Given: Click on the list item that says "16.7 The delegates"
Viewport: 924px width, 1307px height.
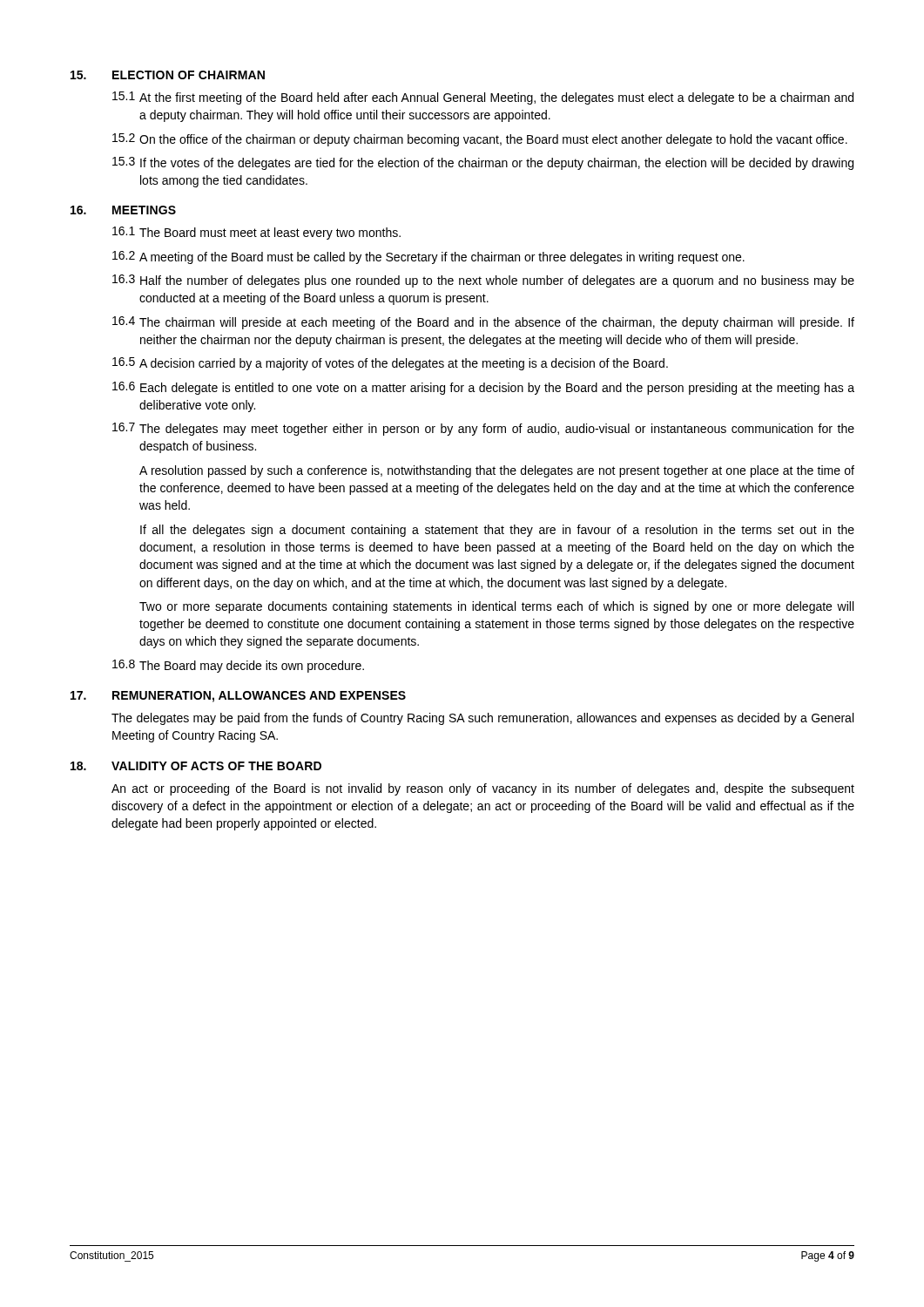Looking at the screenshot, I should 462,438.
